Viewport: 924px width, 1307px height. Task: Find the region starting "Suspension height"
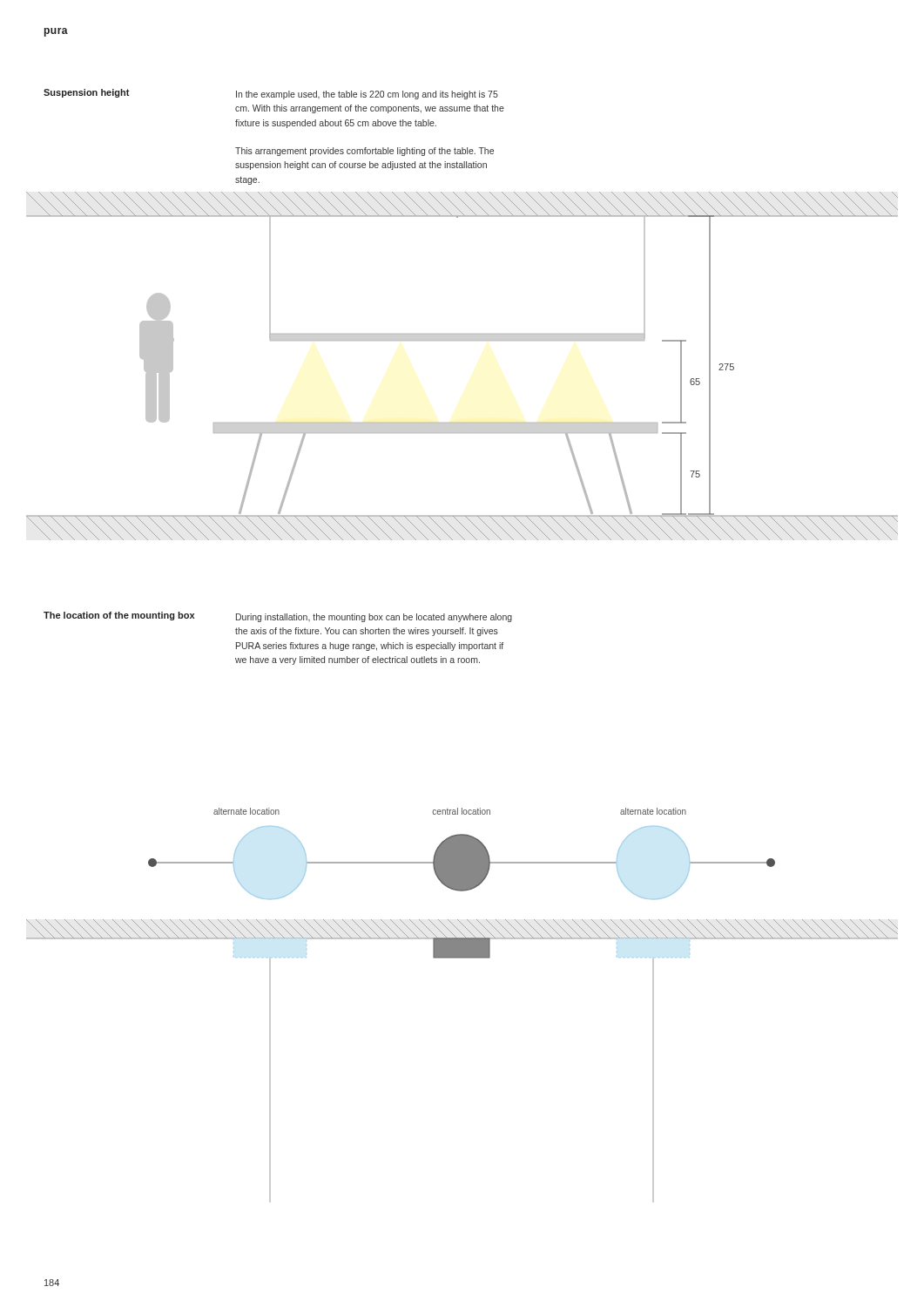(86, 92)
